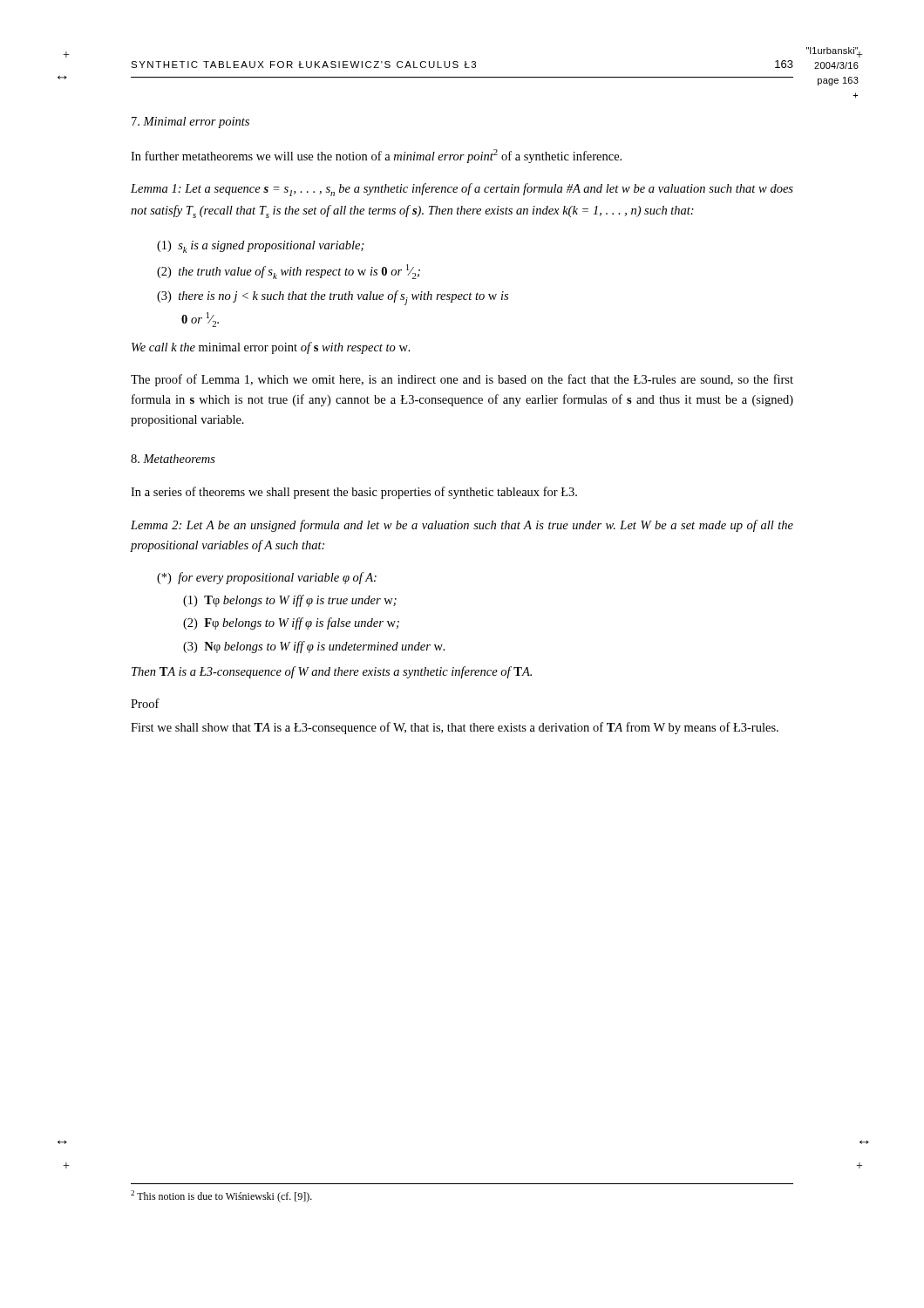Locate the text block starting "(1) sk is a signed propositional variable;"

[x=261, y=246]
